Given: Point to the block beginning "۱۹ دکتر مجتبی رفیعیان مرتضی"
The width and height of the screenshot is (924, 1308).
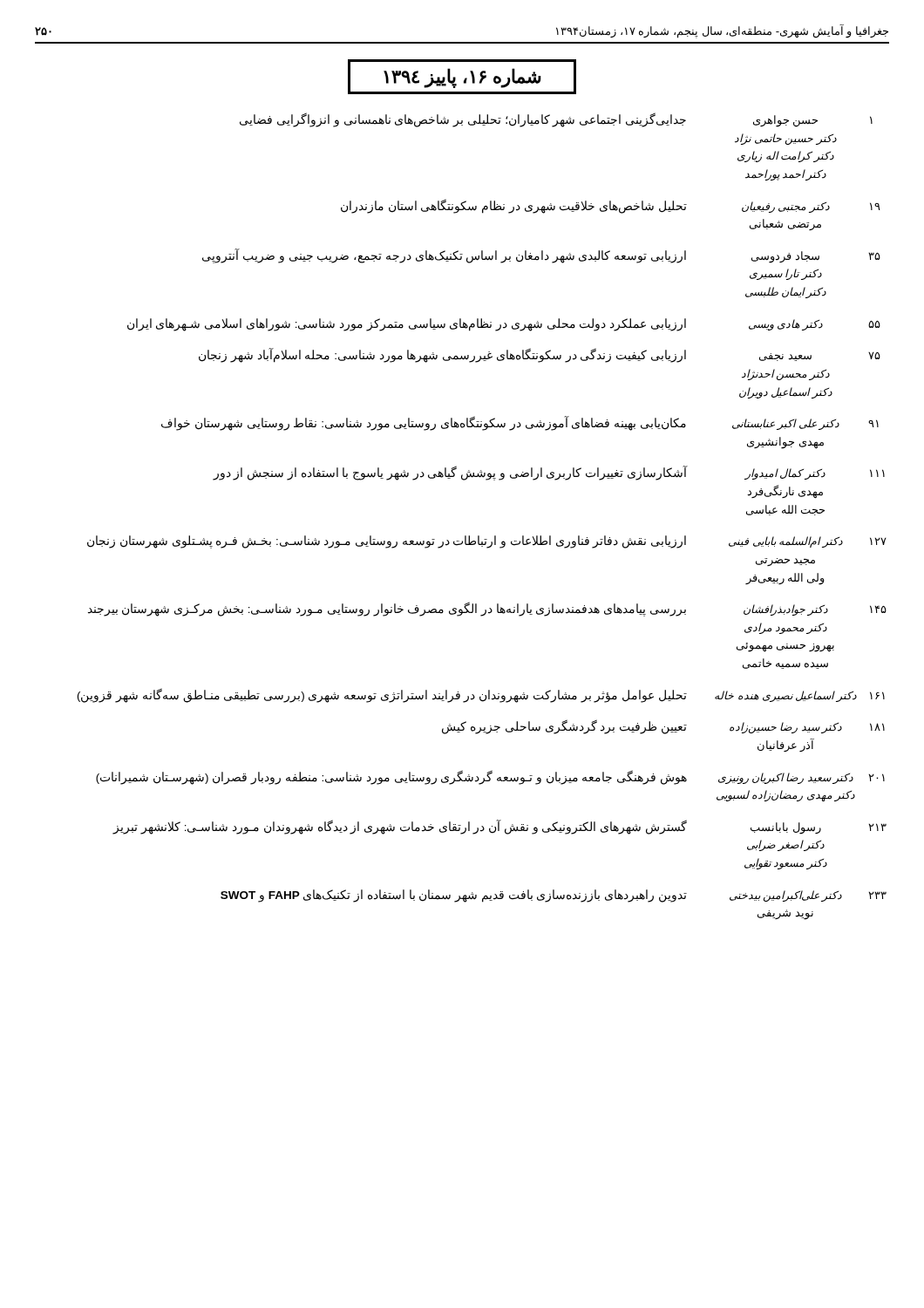Looking at the screenshot, I should tap(462, 215).
